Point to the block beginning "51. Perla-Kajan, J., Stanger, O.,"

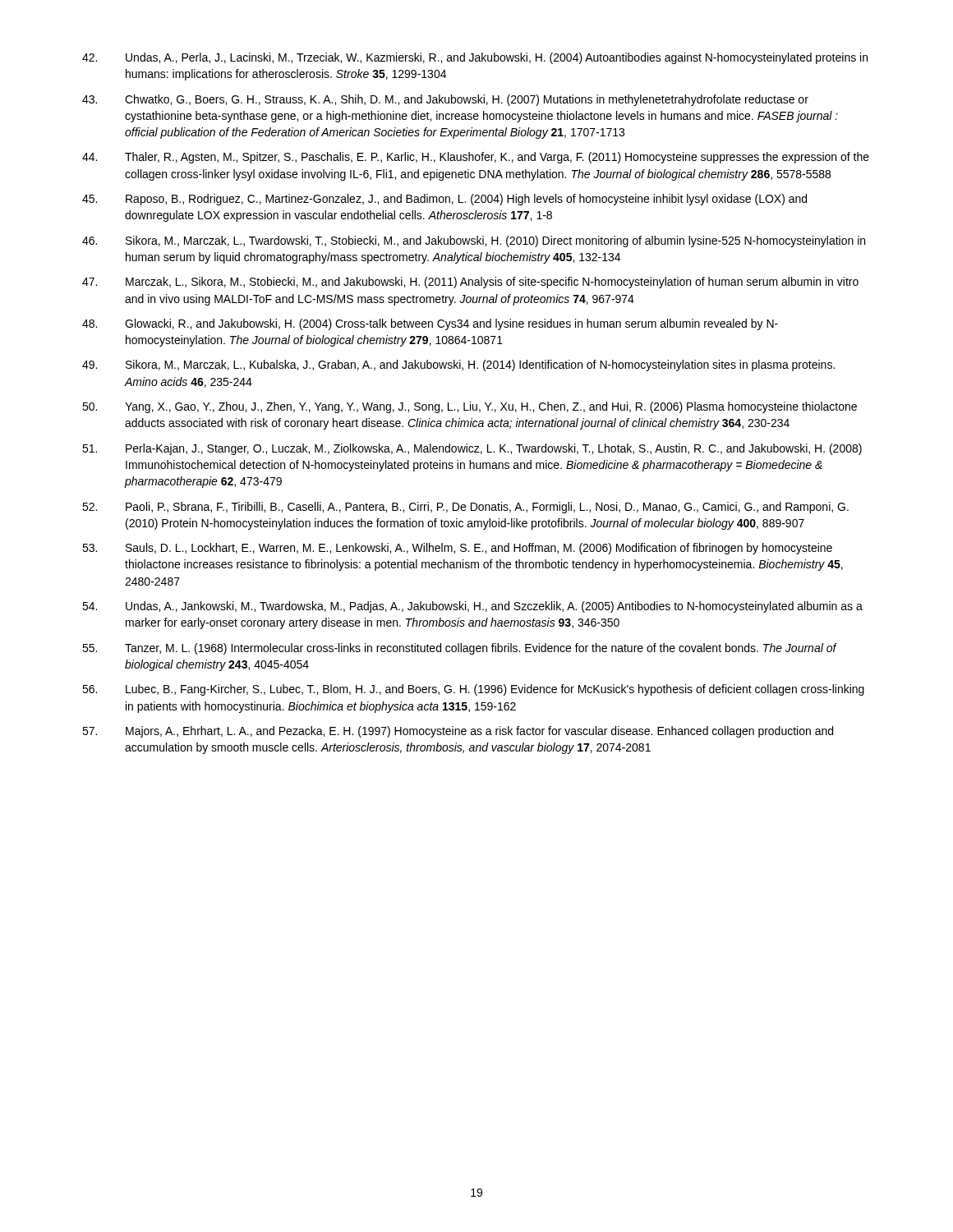tap(476, 465)
